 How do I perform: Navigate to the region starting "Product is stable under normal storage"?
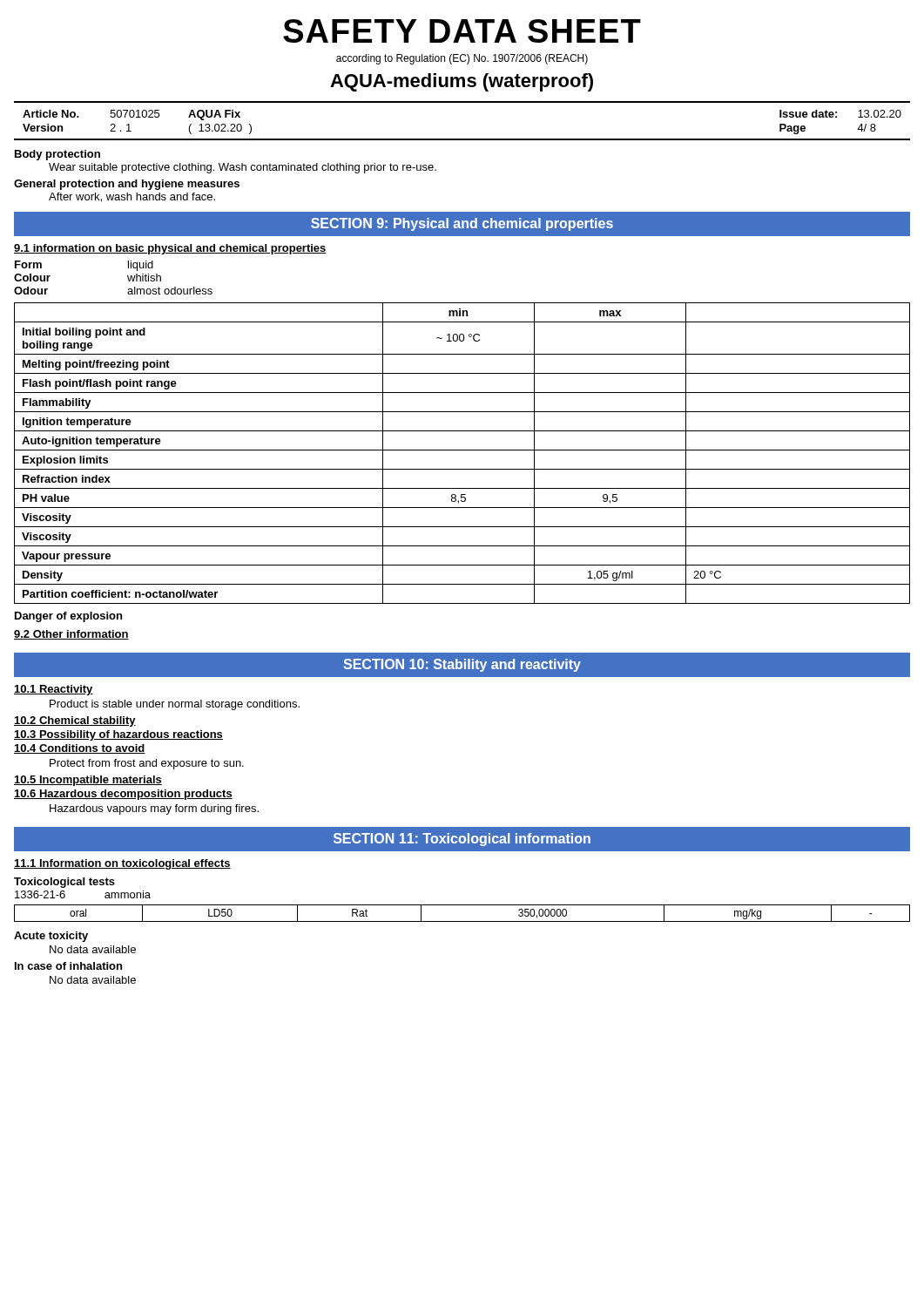[x=175, y=703]
